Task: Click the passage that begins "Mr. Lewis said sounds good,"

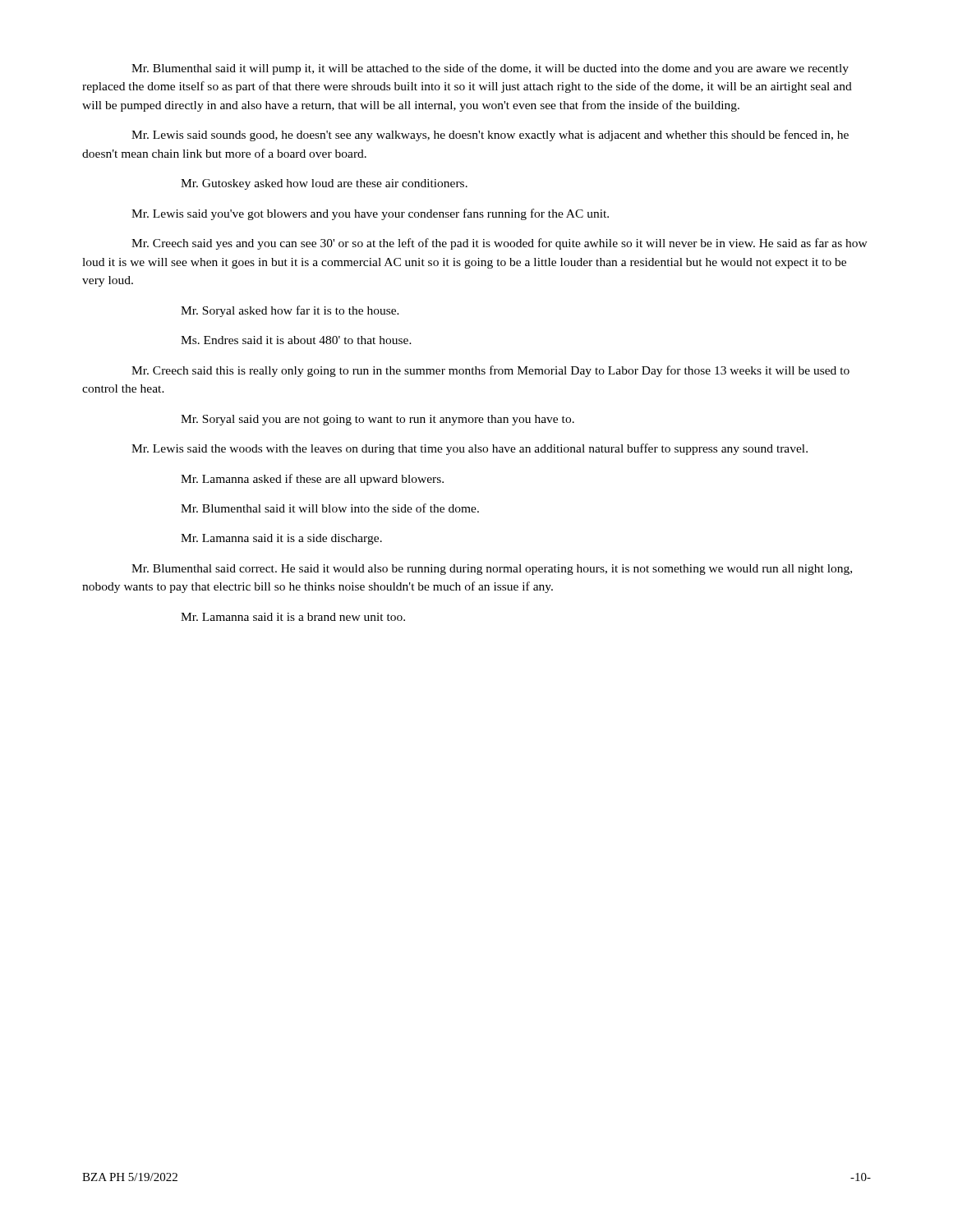Action: [466, 144]
